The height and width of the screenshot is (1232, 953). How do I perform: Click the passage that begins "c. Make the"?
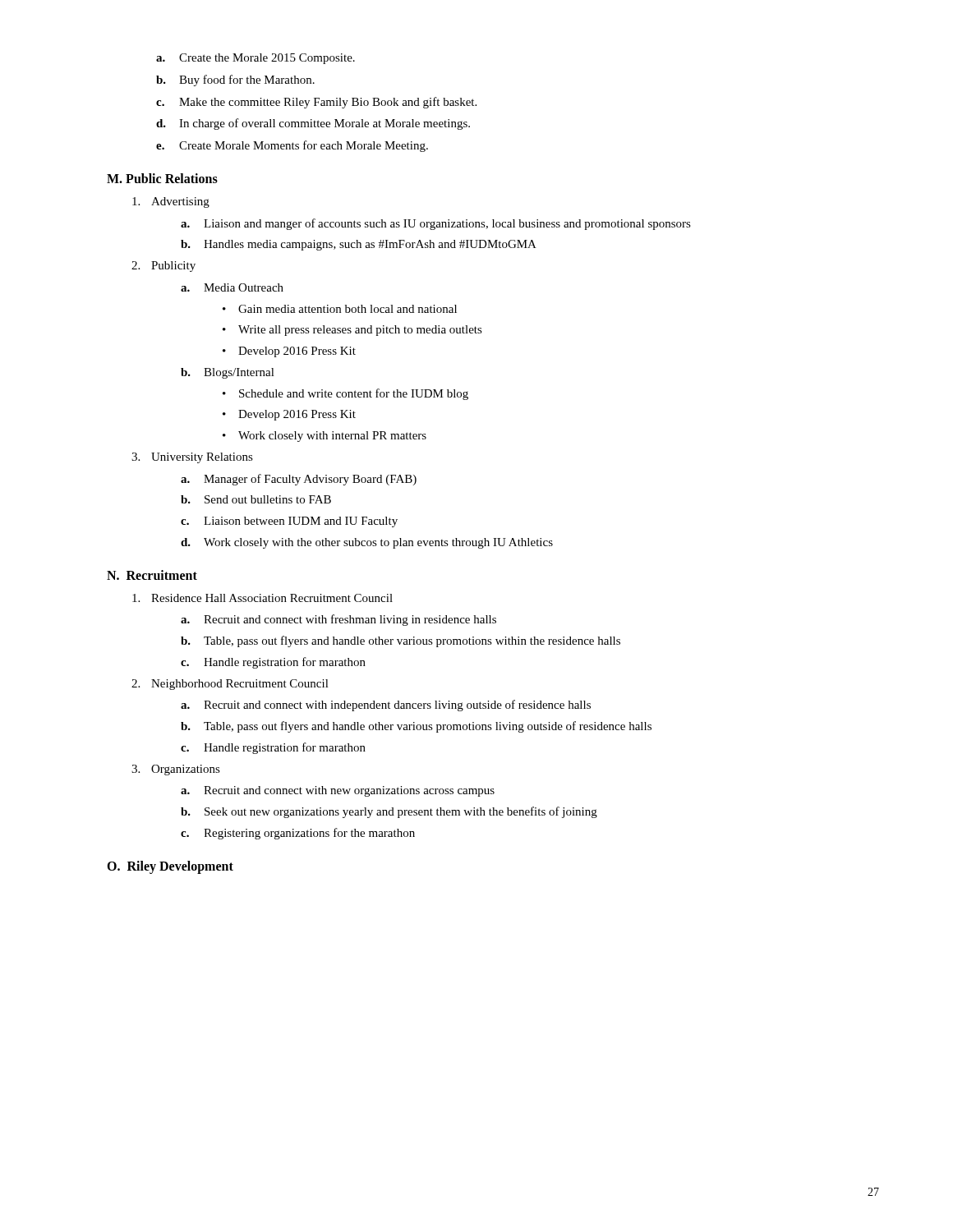pos(316,103)
